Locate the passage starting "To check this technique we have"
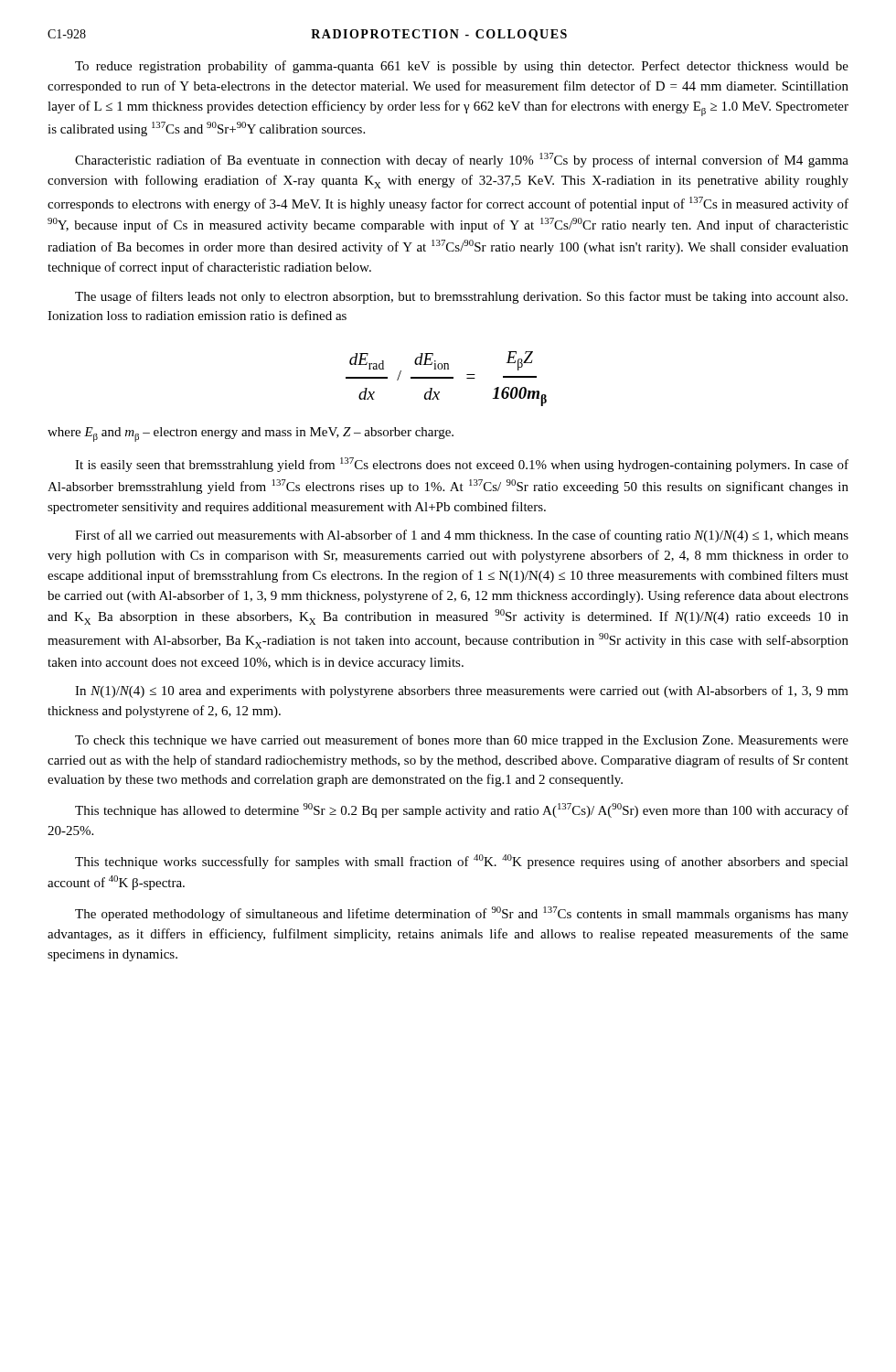Viewport: 896px width, 1372px height. [x=448, y=760]
